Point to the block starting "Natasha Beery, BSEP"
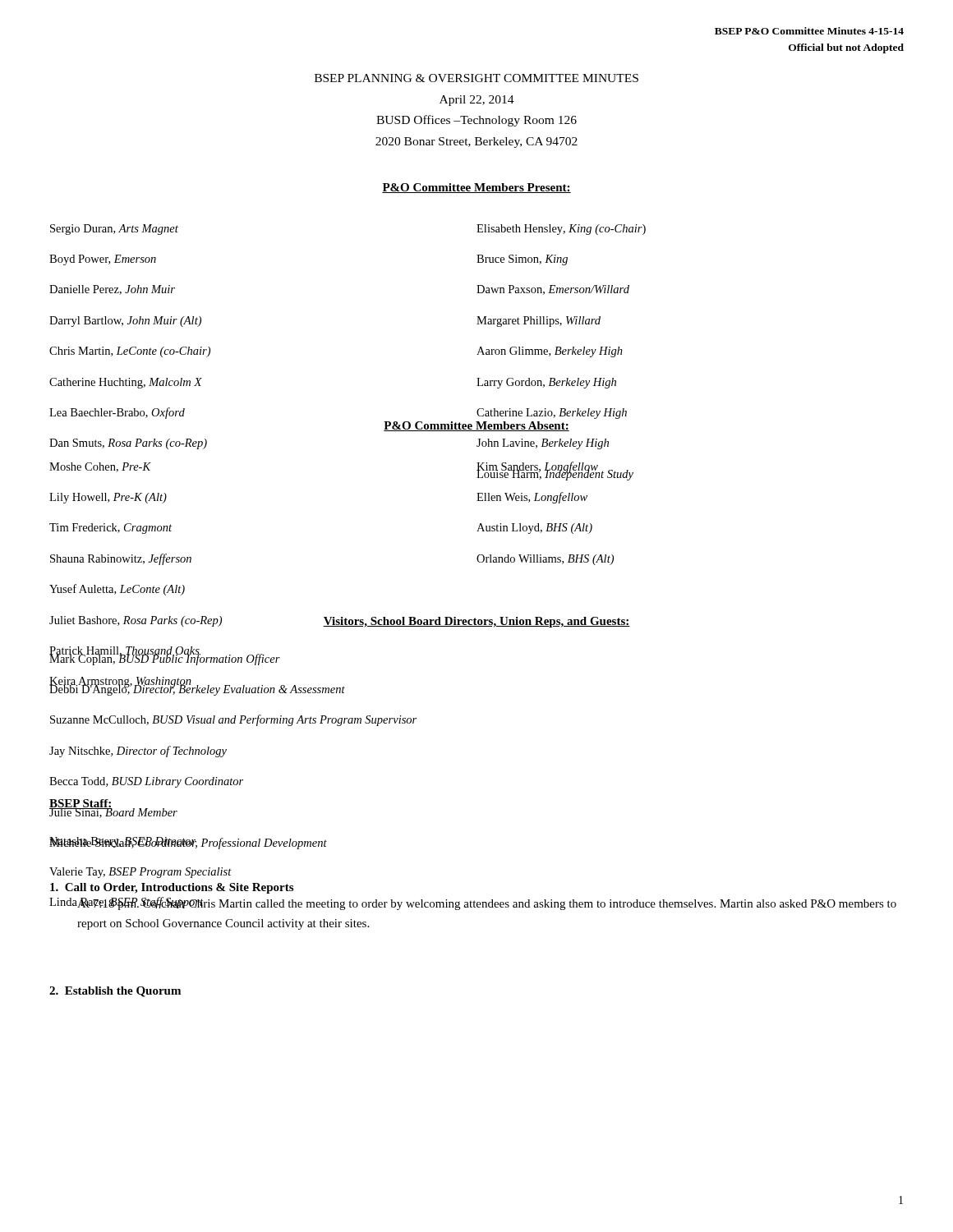This screenshot has width=953, height=1232. click(188, 843)
